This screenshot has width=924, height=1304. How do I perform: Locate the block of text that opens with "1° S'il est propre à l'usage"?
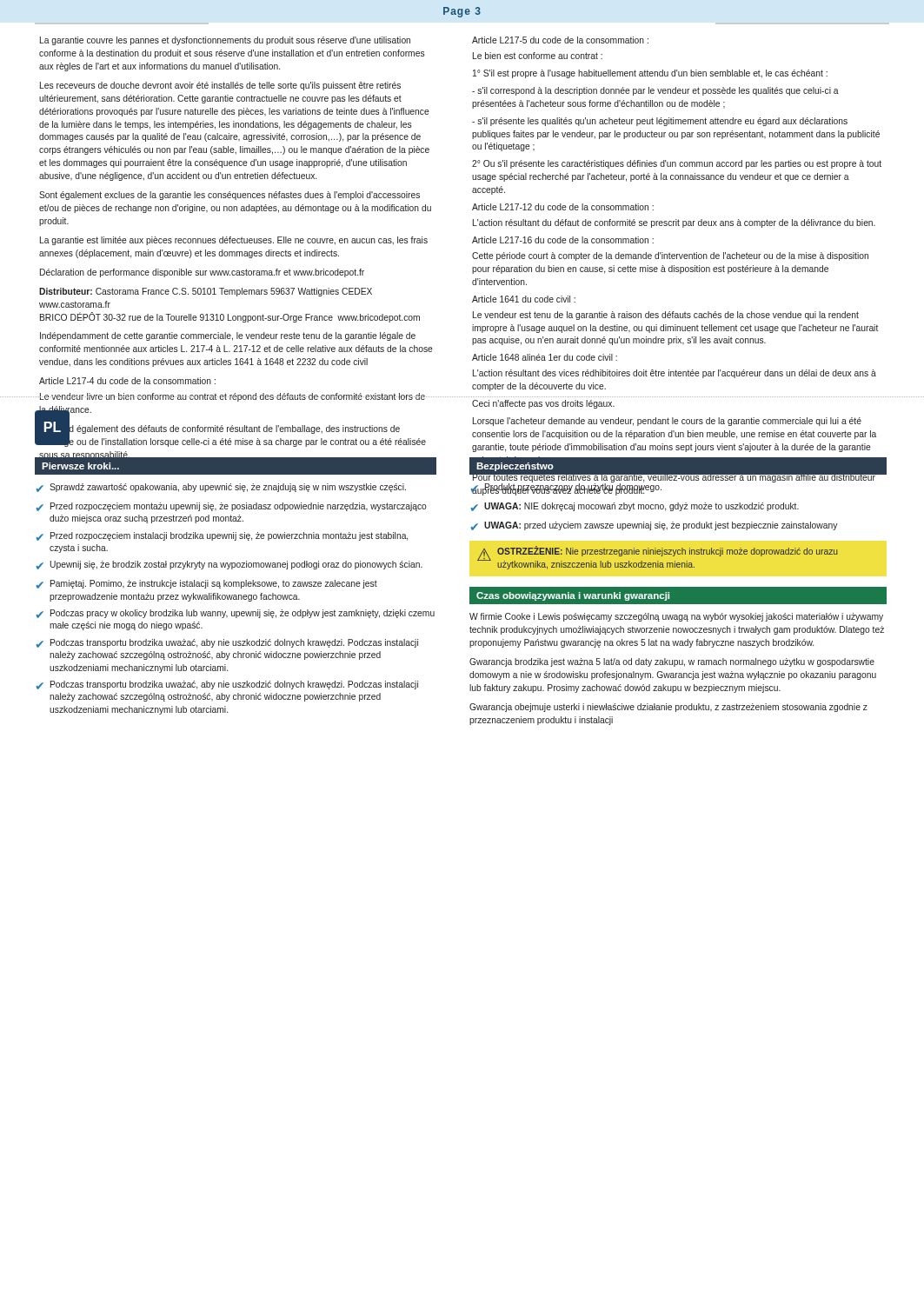pyautogui.click(x=650, y=73)
